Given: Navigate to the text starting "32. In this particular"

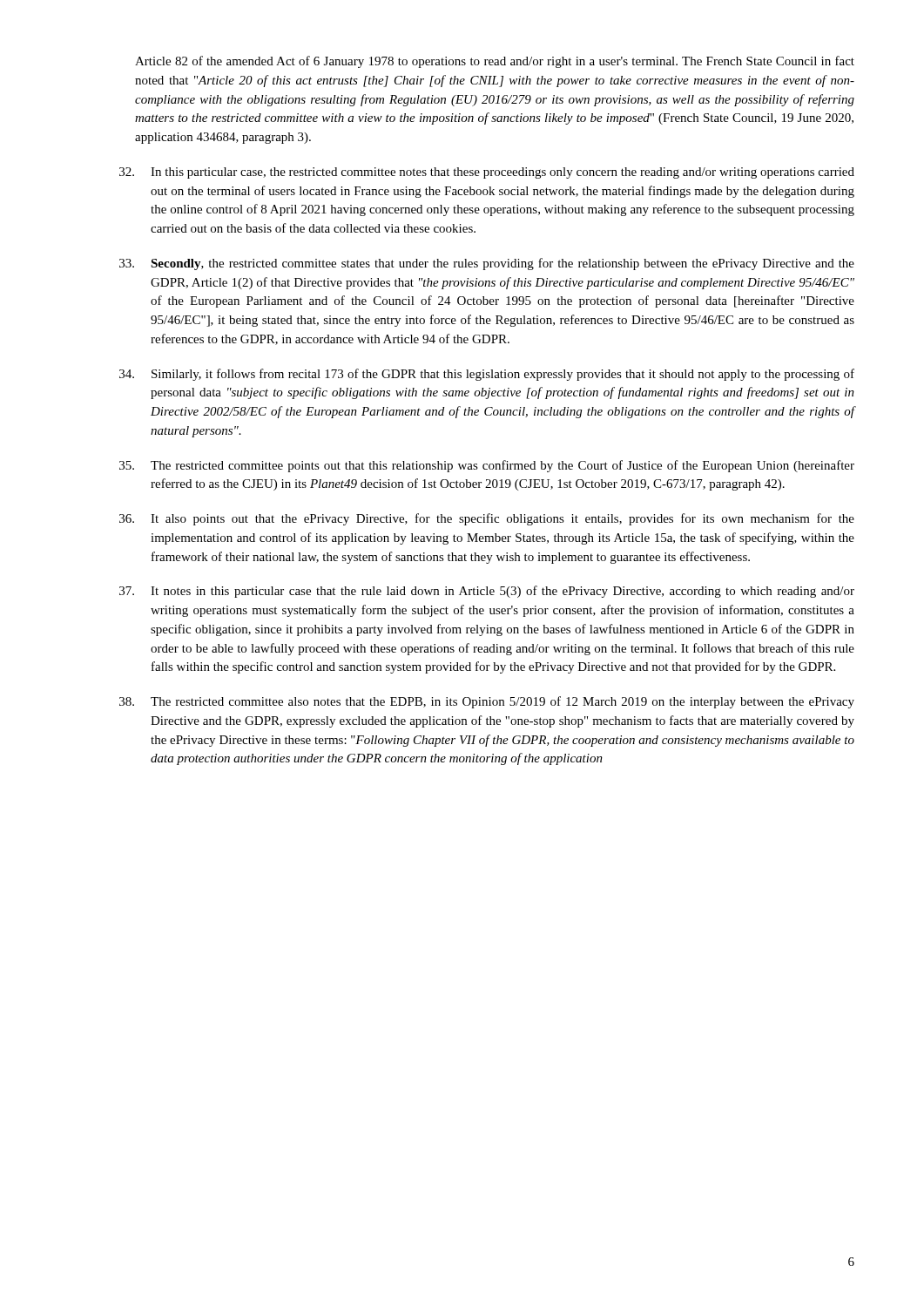Looking at the screenshot, I should (469, 201).
